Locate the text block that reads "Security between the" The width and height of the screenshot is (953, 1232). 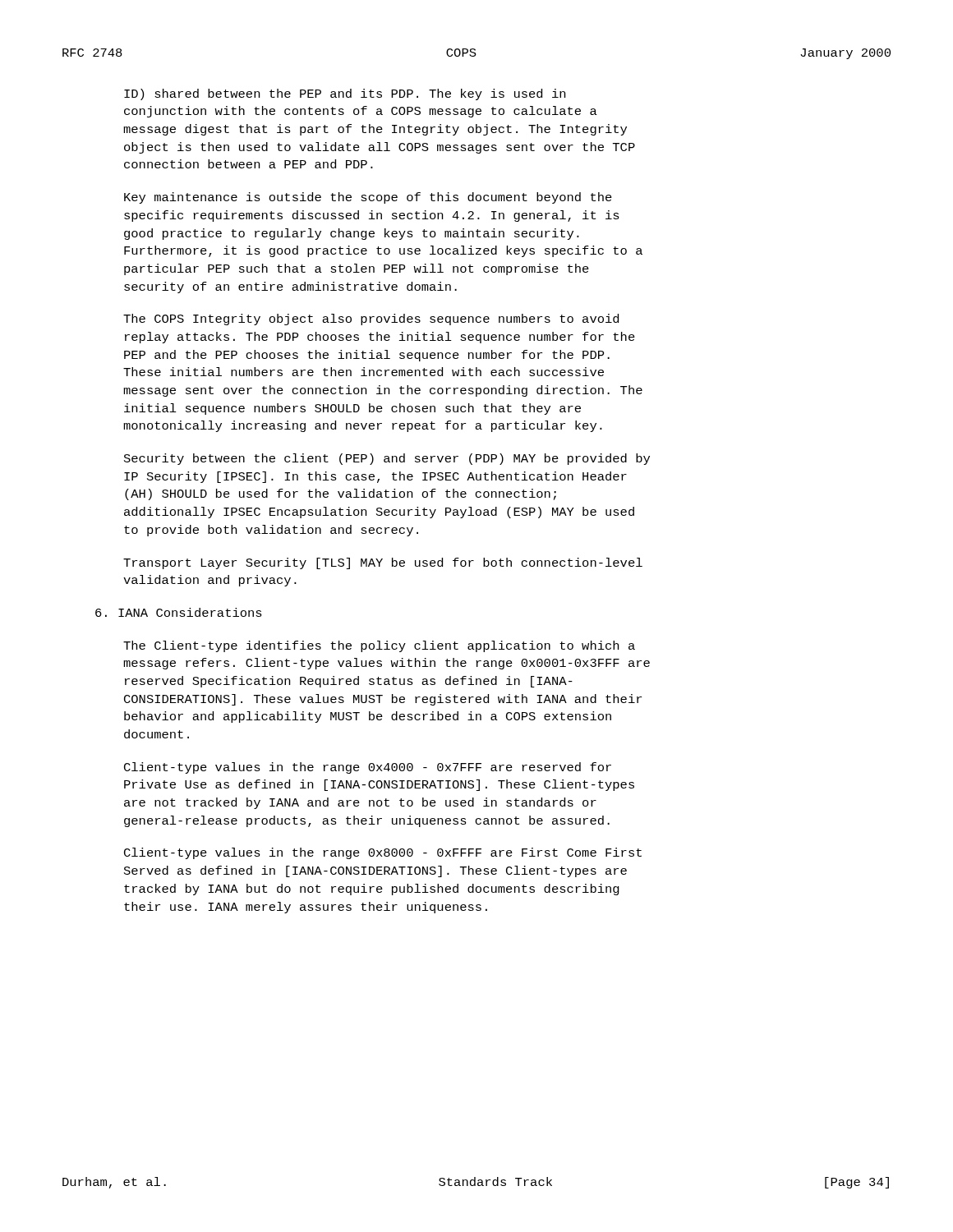(x=387, y=495)
